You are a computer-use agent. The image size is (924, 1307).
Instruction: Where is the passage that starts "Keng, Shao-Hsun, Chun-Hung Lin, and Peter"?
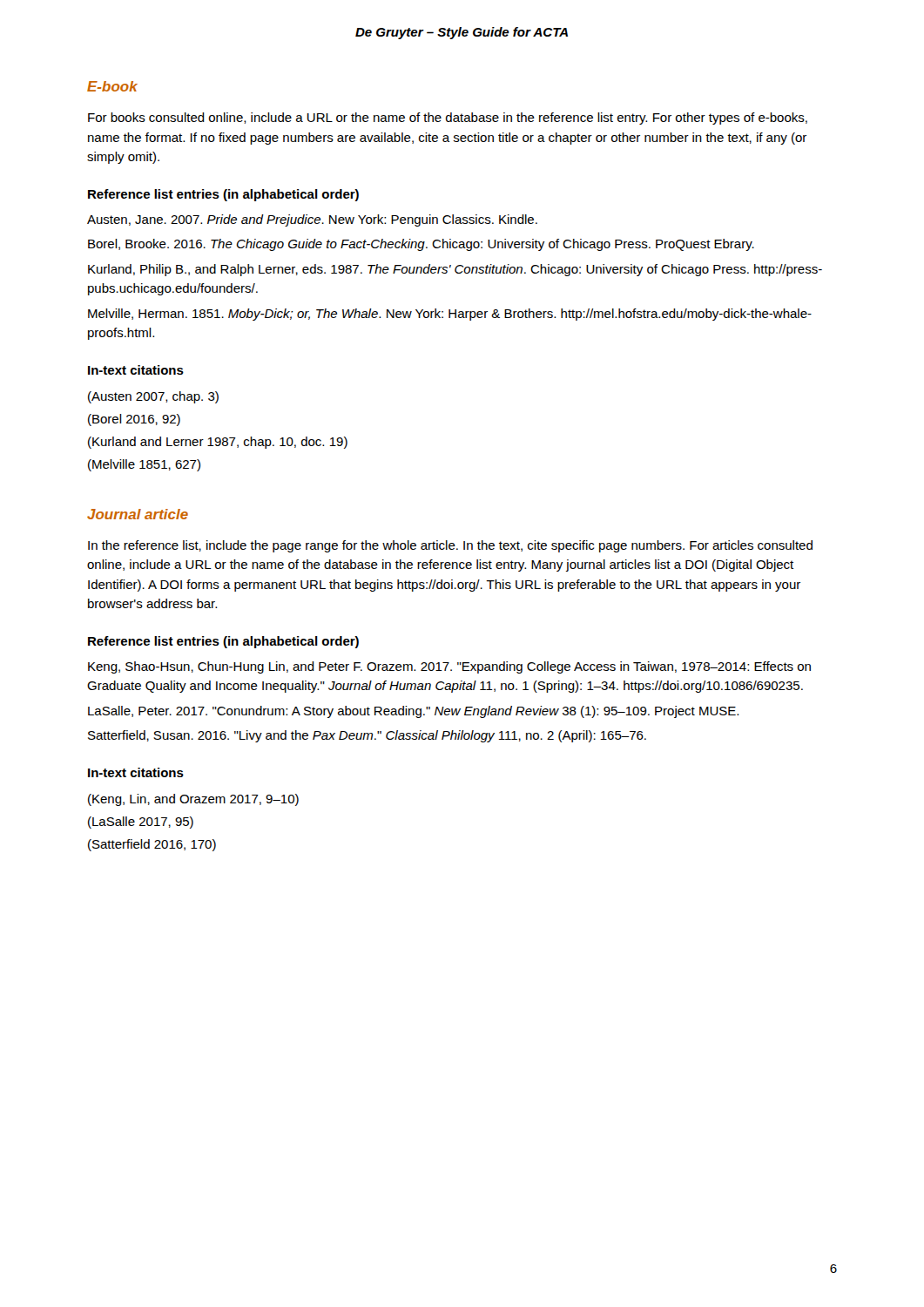(x=449, y=676)
